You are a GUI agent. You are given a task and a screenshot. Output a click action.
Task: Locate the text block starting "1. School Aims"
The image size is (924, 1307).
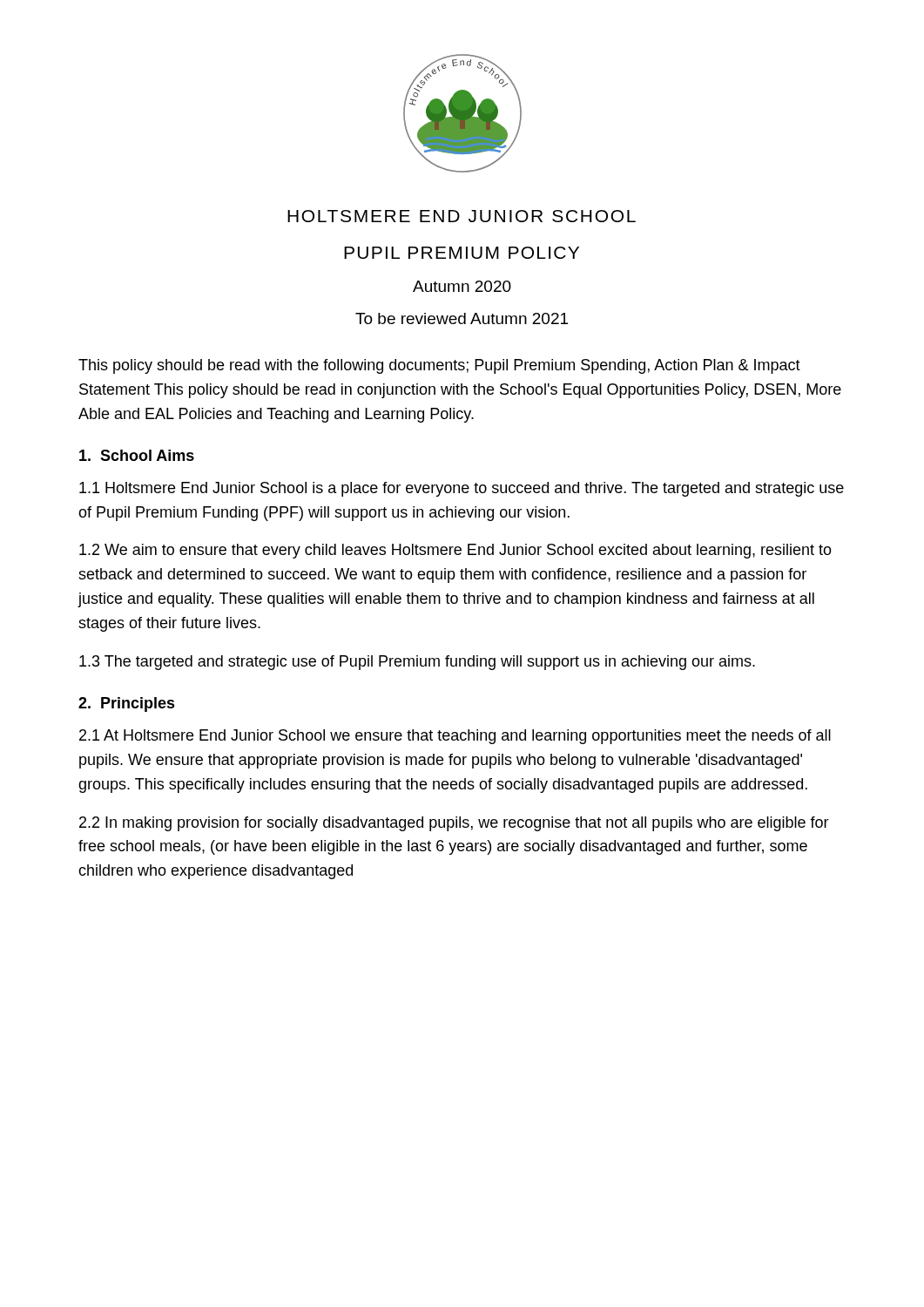[x=136, y=455]
